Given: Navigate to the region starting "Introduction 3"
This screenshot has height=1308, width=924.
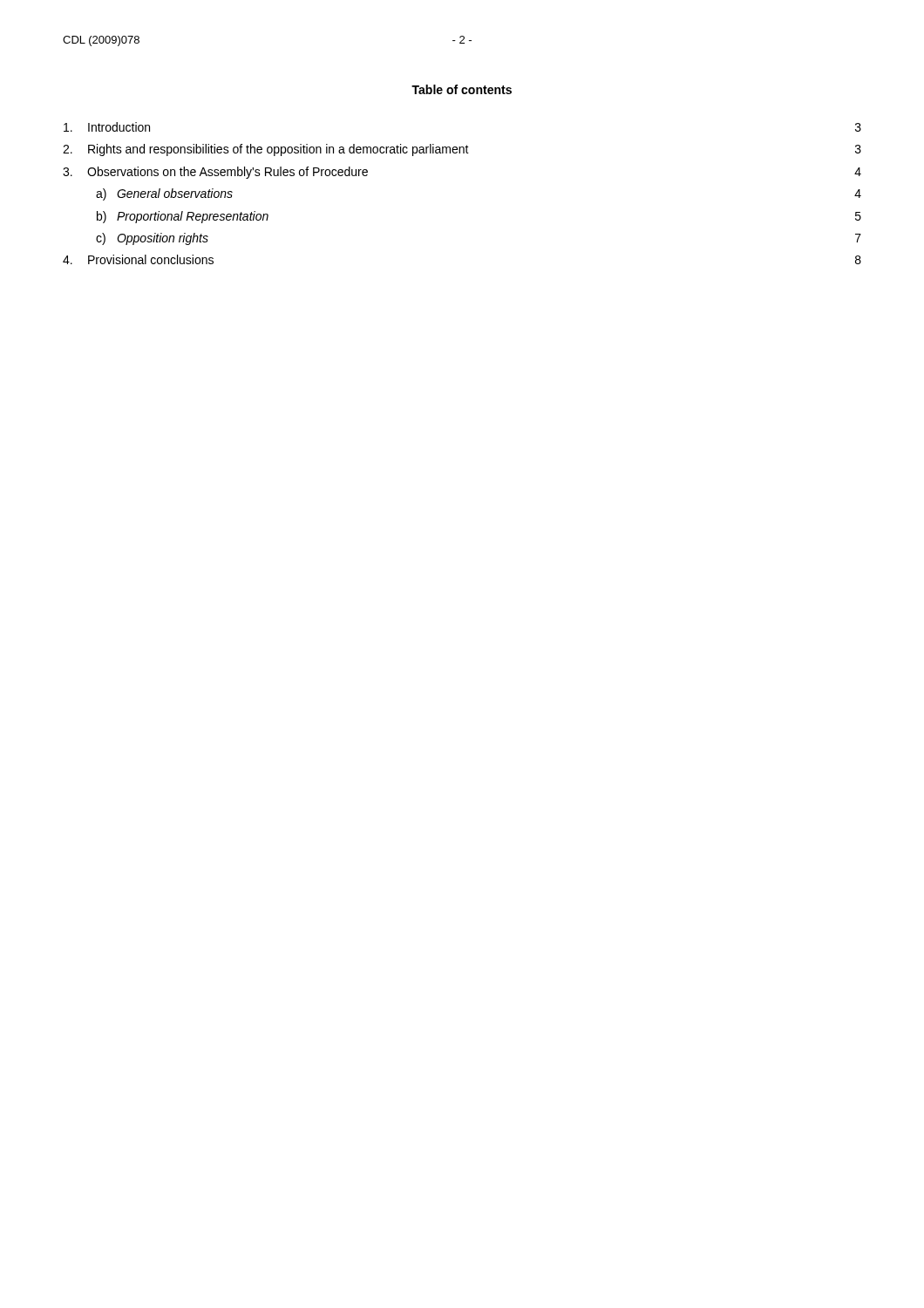Looking at the screenshot, I should pyautogui.click(x=120, y=127).
